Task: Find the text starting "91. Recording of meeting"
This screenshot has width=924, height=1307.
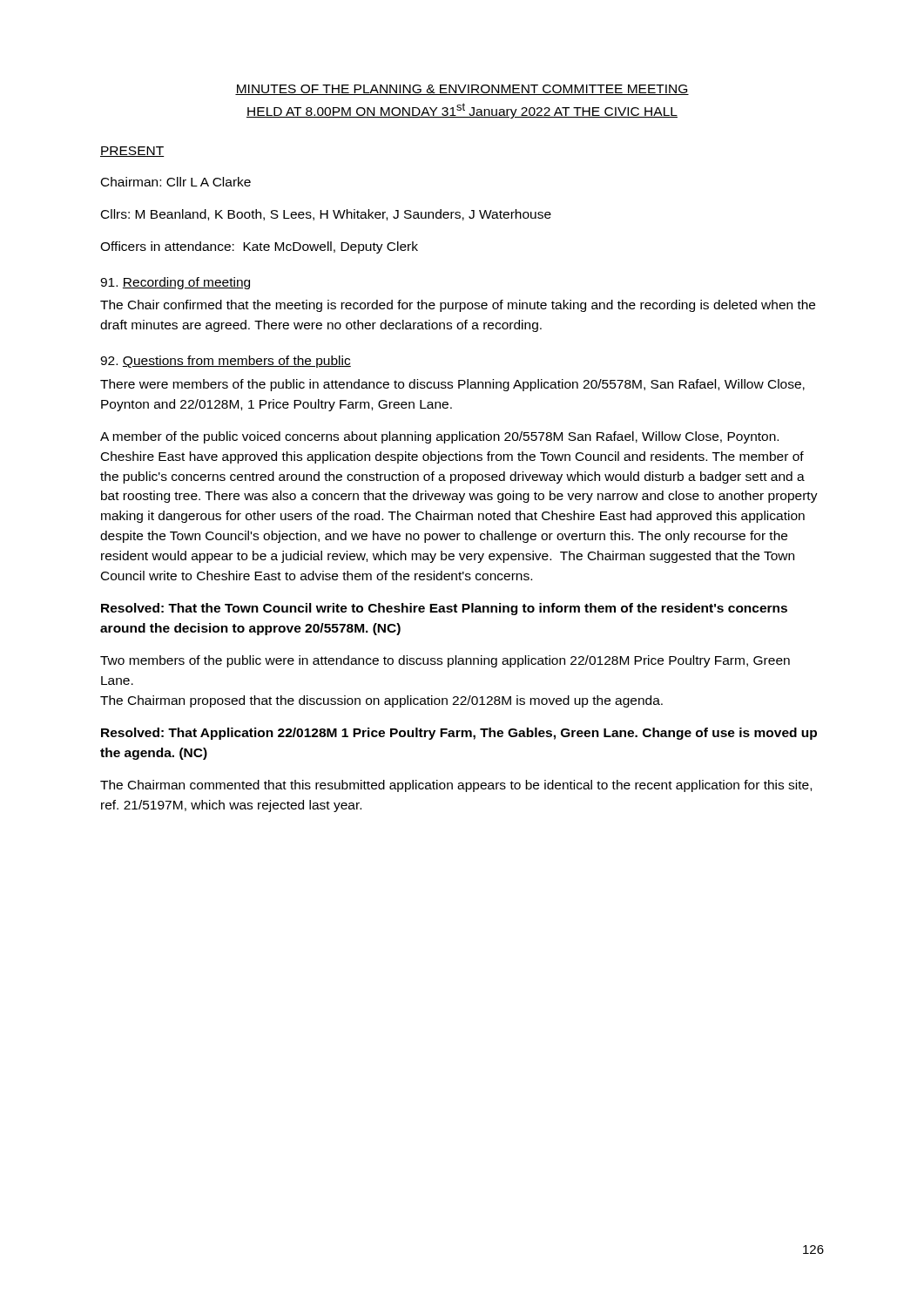Action: pyautogui.click(x=176, y=282)
